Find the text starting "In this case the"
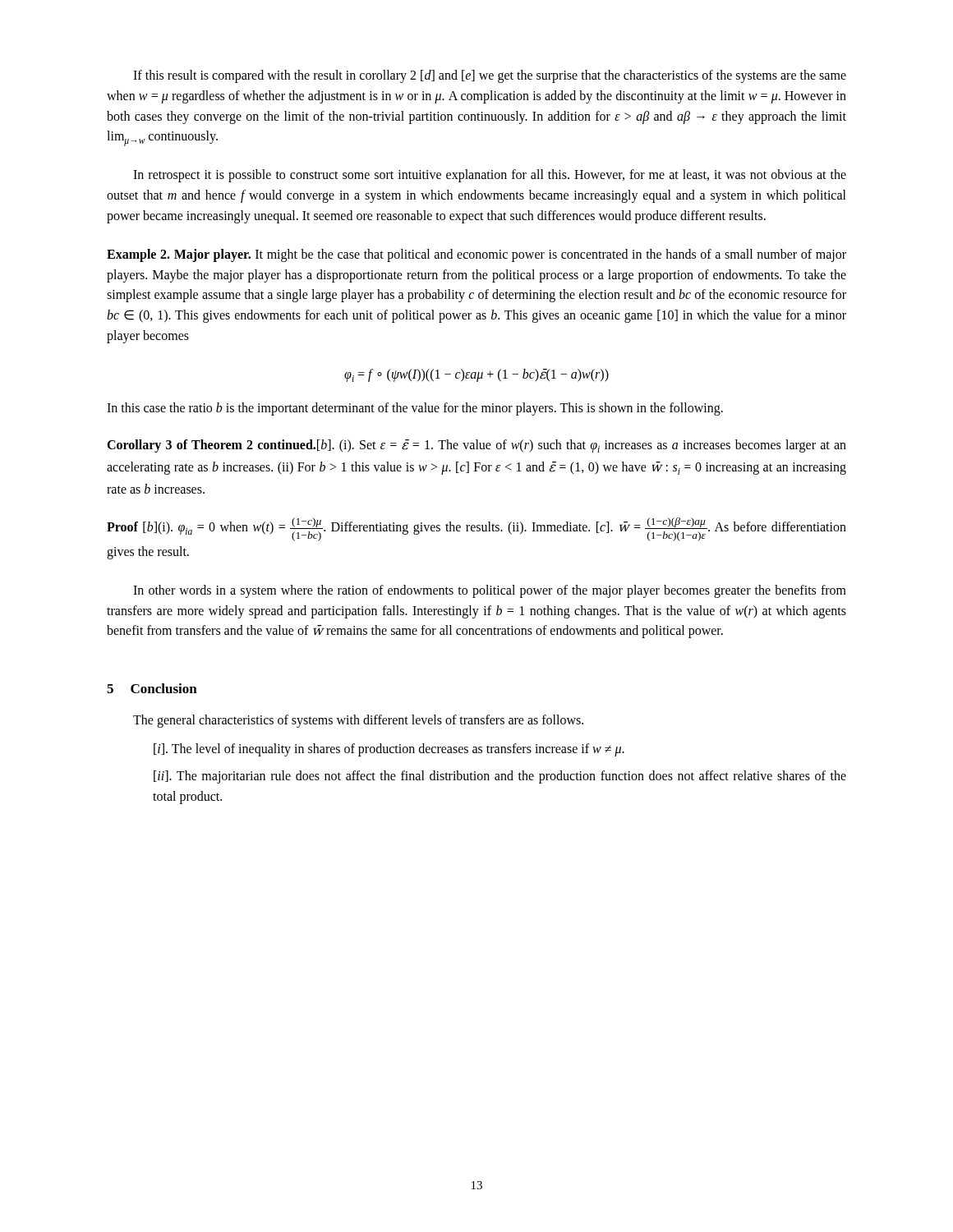The image size is (953, 1232). click(x=476, y=409)
